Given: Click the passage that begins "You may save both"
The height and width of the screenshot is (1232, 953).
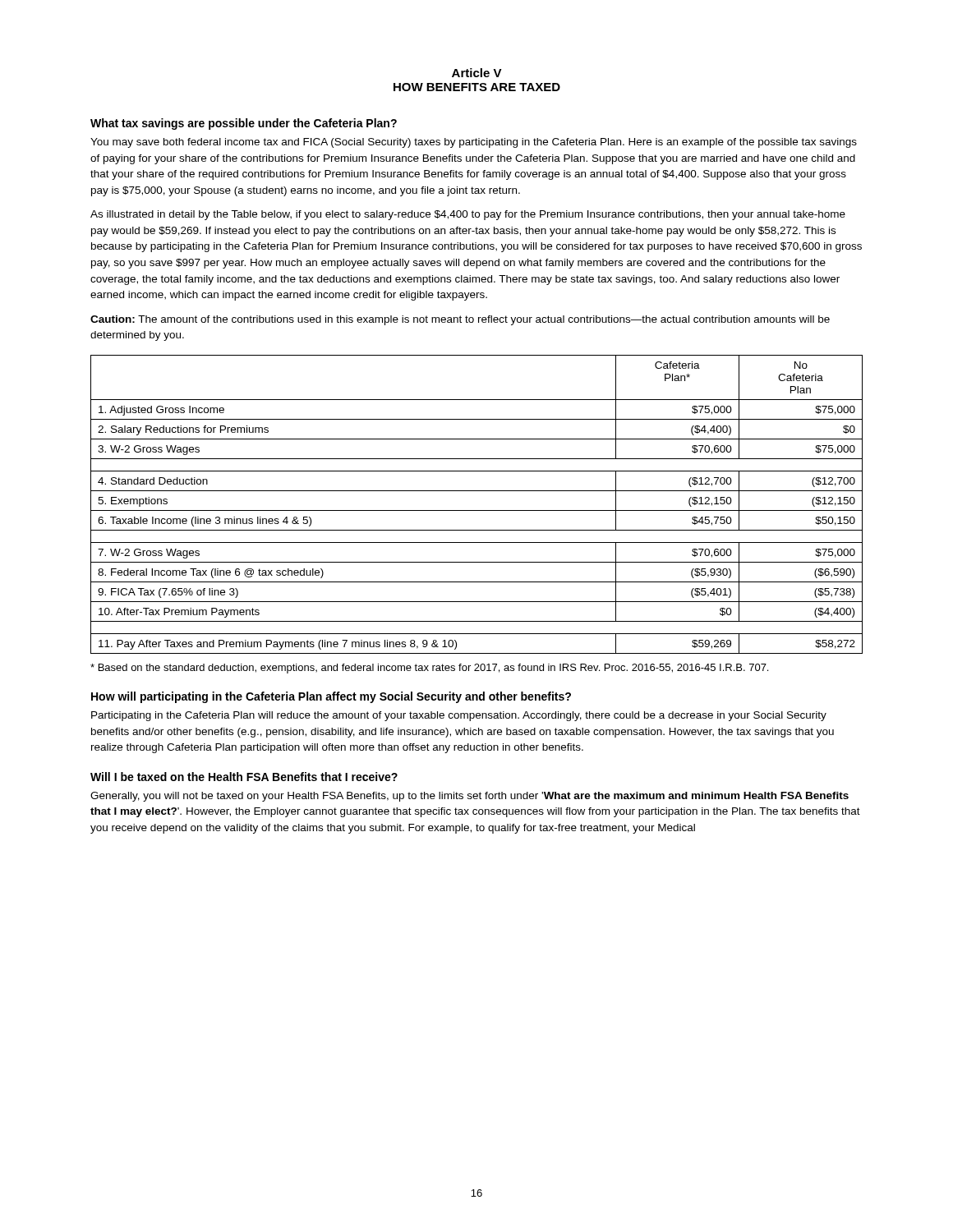Looking at the screenshot, I should click(x=474, y=166).
